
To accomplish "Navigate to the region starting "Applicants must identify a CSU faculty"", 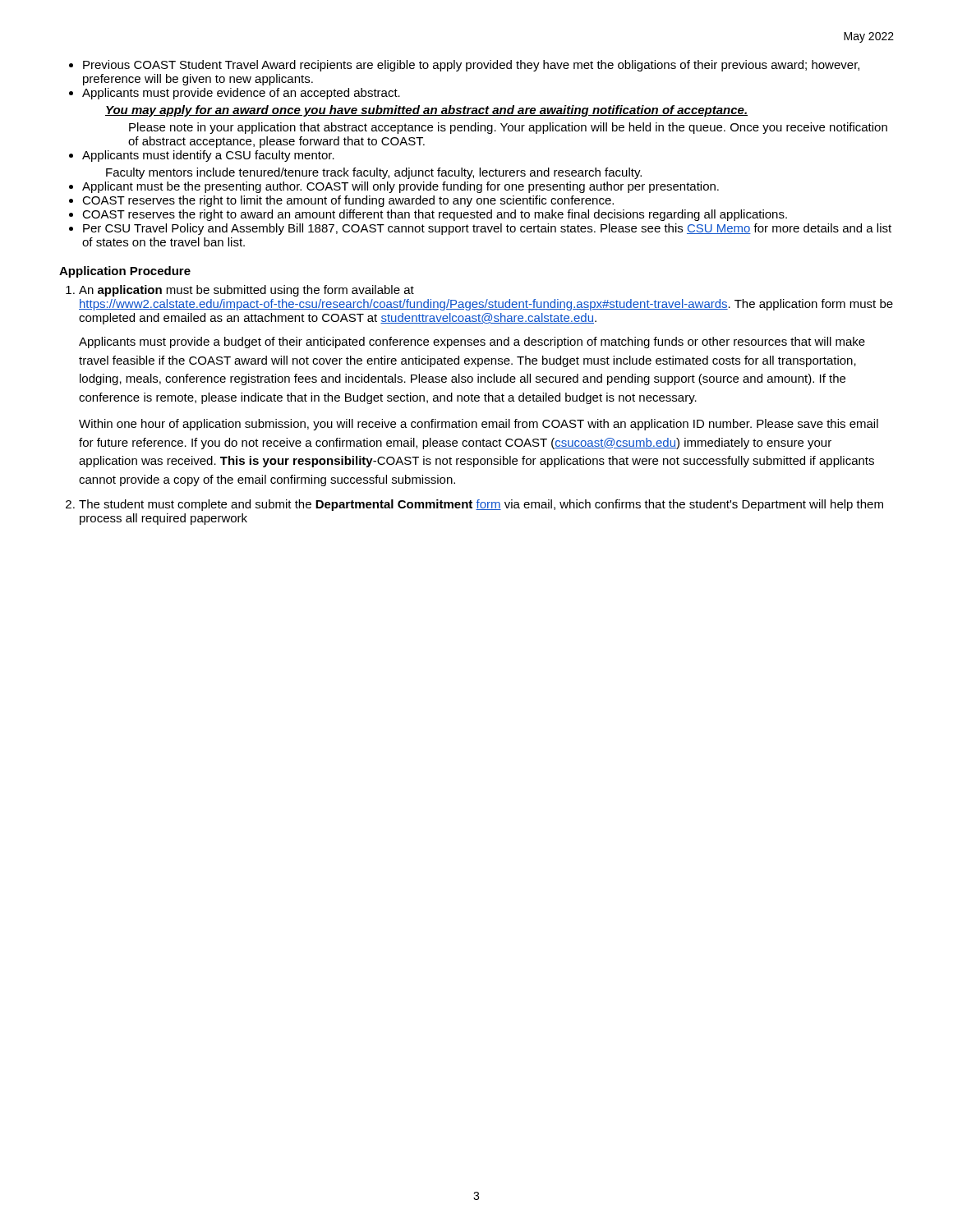I will tap(488, 163).
